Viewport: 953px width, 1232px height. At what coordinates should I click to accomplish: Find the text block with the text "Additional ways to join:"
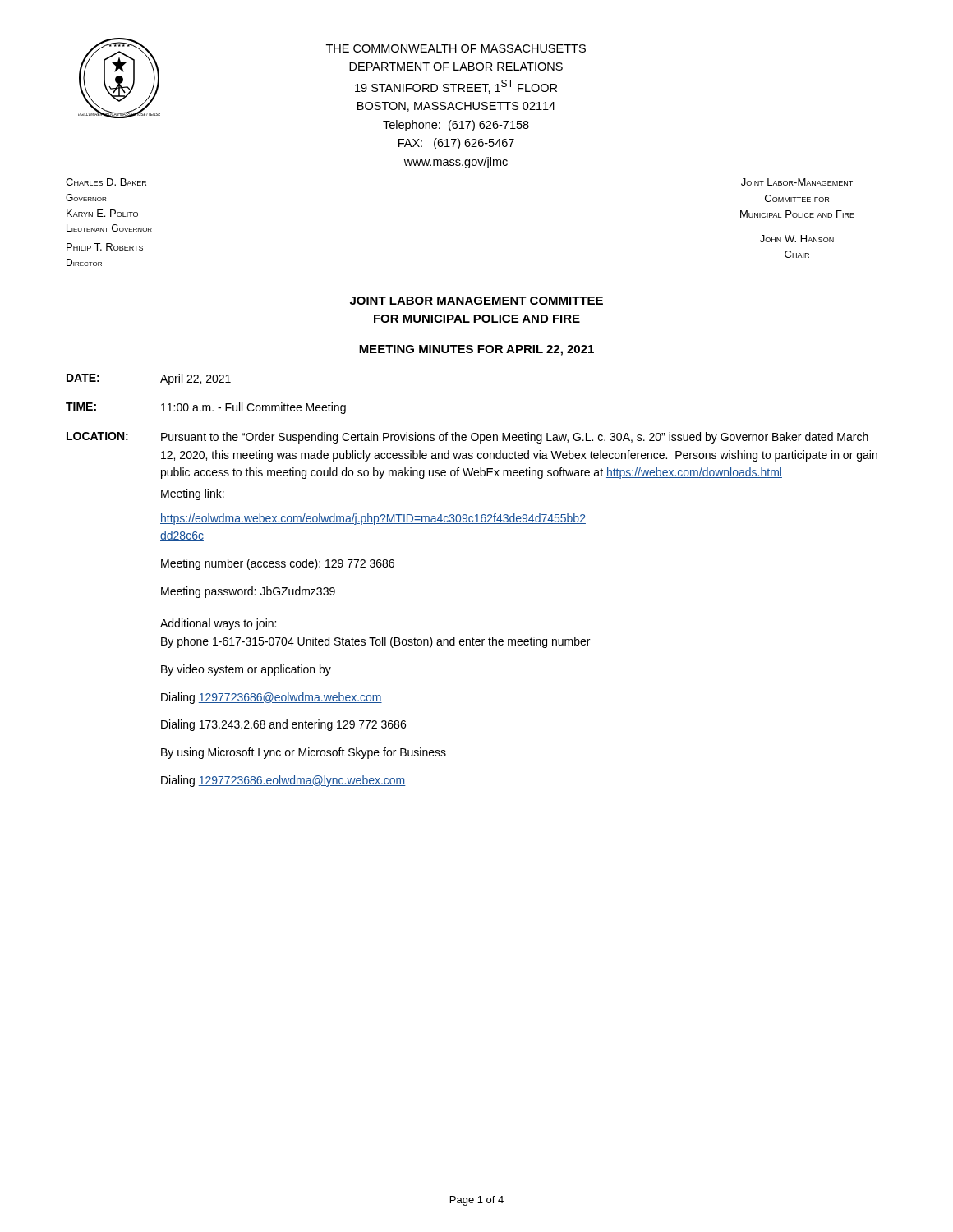pos(375,633)
